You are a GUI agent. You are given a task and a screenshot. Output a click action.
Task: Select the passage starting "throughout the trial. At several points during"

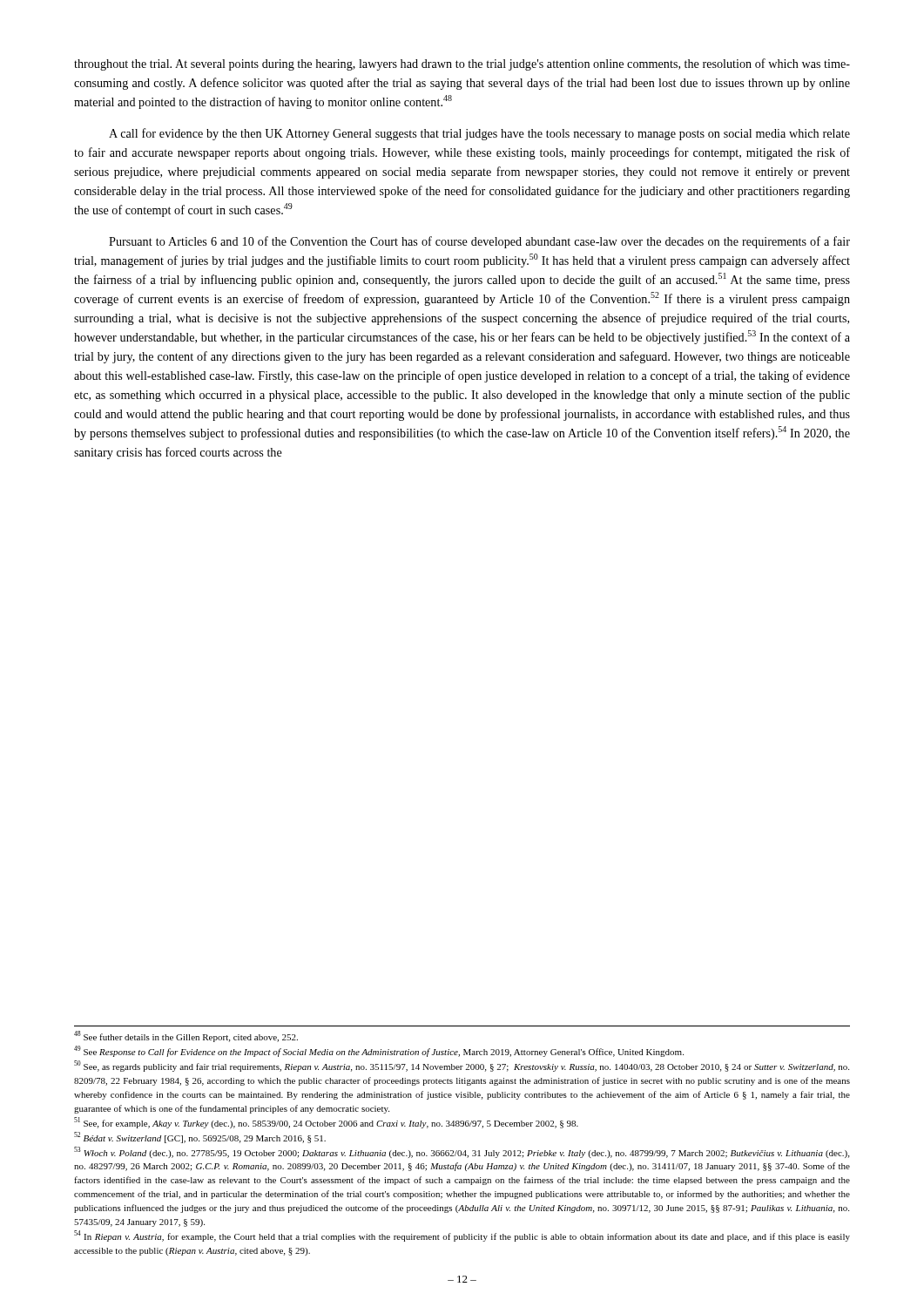pyautogui.click(x=462, y=83)
